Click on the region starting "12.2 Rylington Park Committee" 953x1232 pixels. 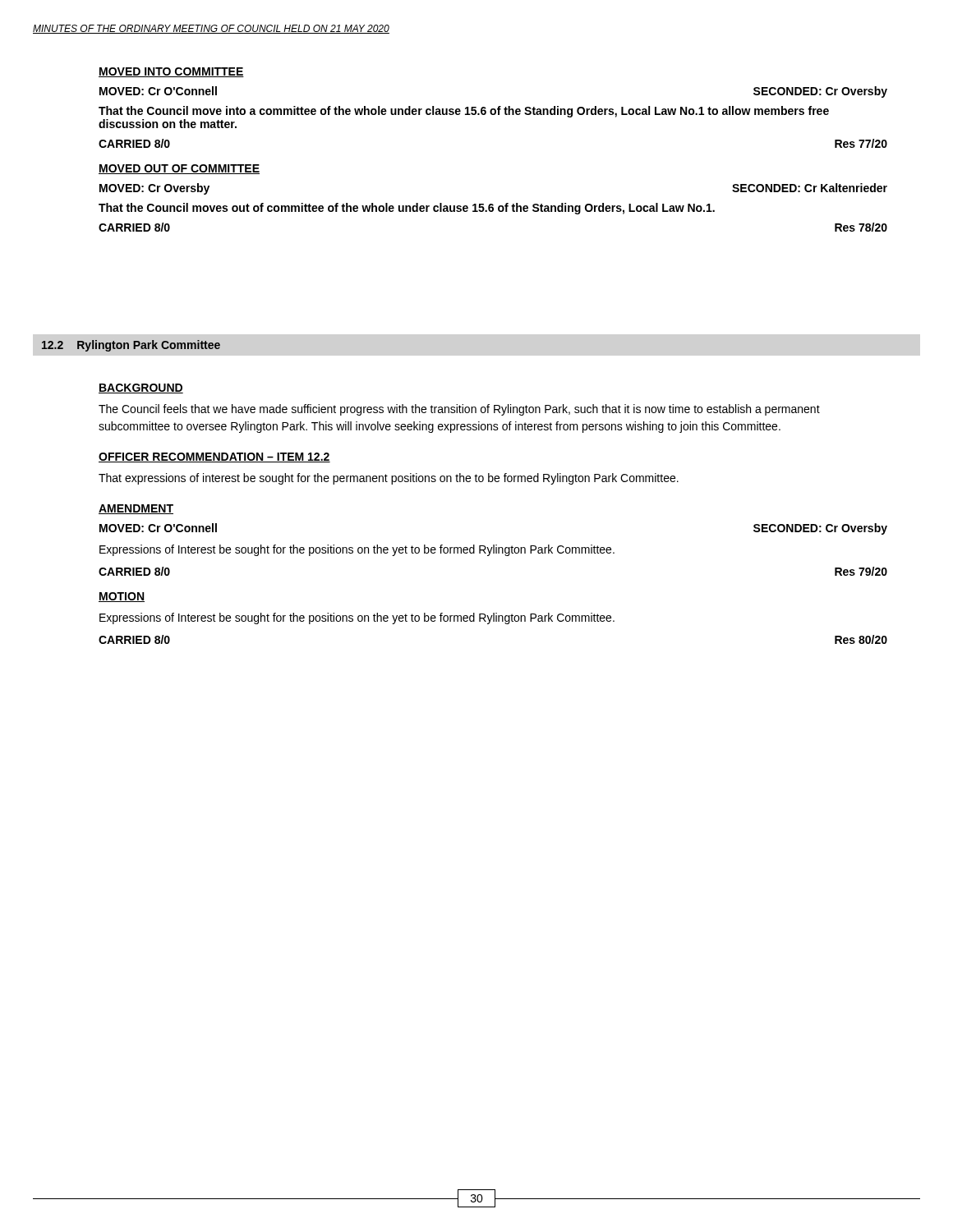pos(131,345)
